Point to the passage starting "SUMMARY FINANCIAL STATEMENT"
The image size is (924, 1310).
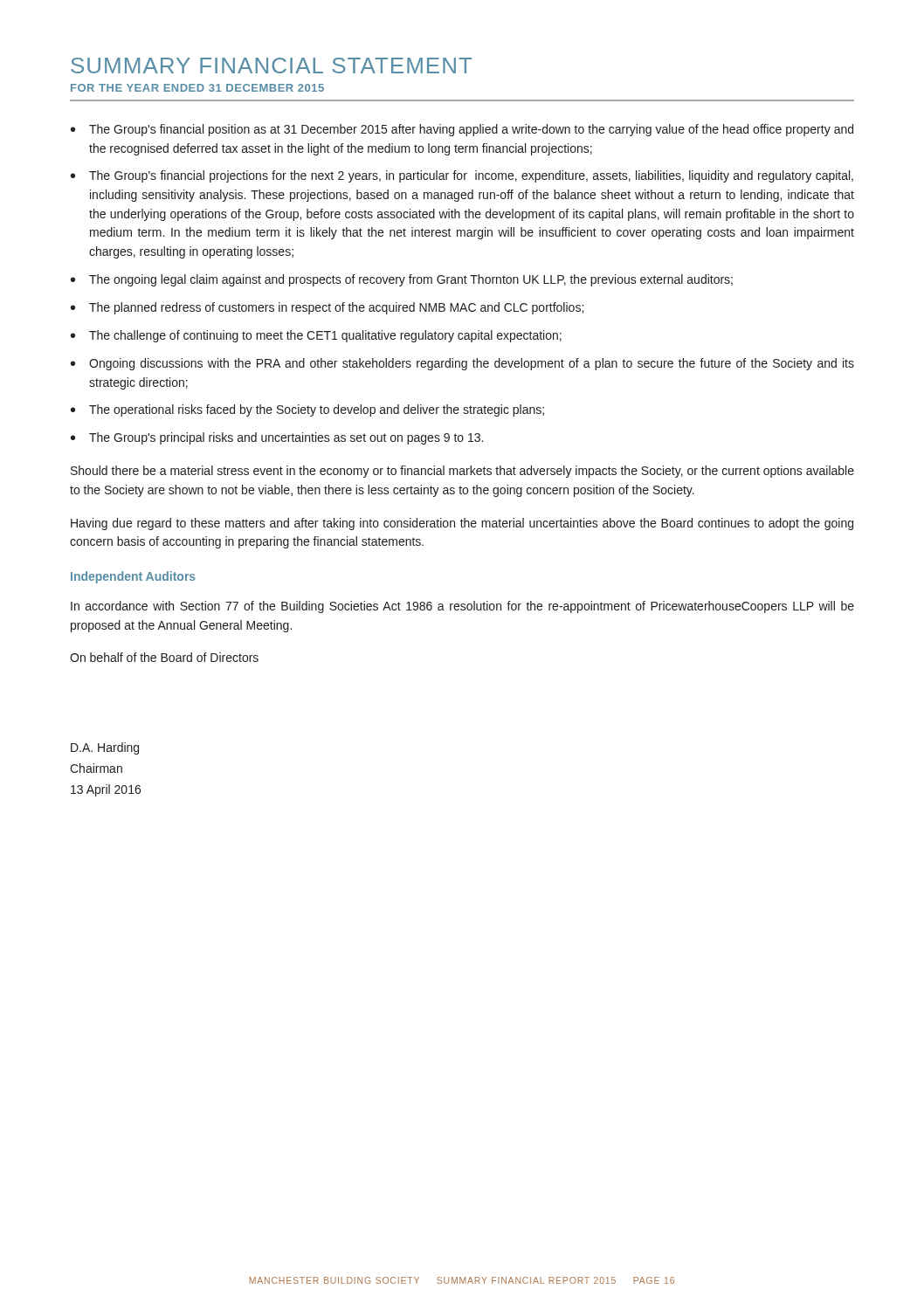pos(462,73)
